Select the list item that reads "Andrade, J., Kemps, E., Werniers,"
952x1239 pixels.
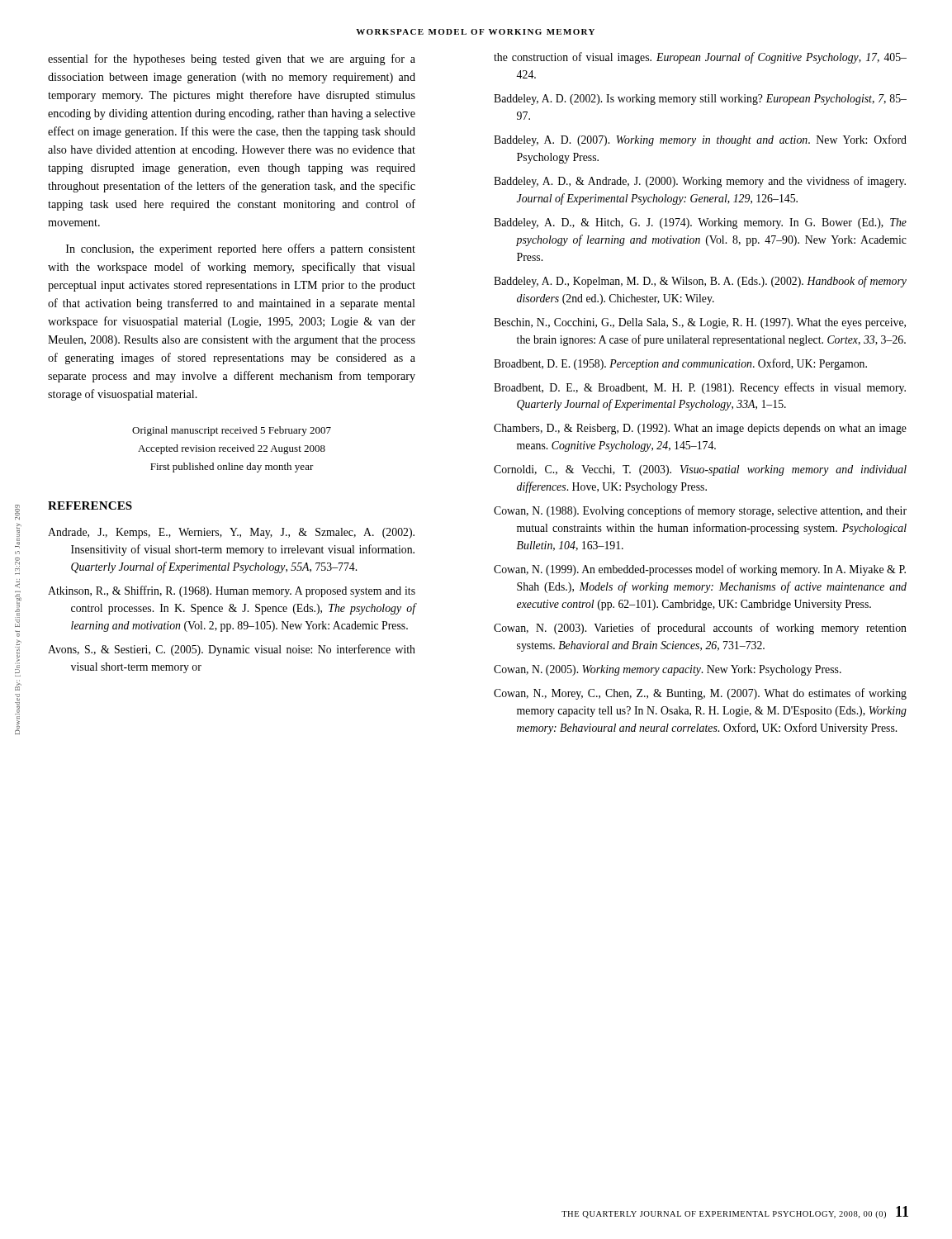coord(232,550)
